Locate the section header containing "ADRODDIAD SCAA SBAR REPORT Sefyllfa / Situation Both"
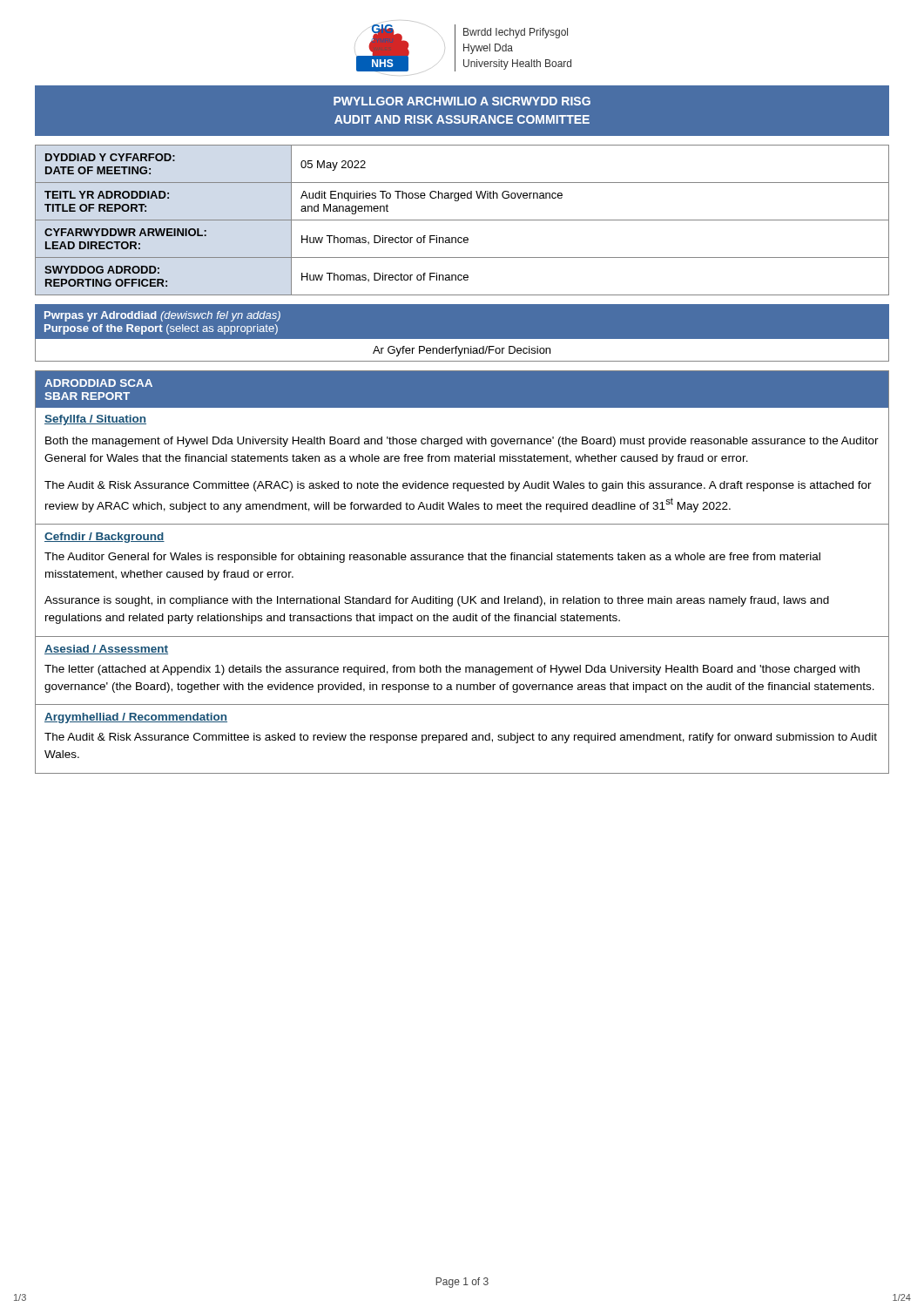The height and width of the screenshot is (1307, 924). [462, 572]
